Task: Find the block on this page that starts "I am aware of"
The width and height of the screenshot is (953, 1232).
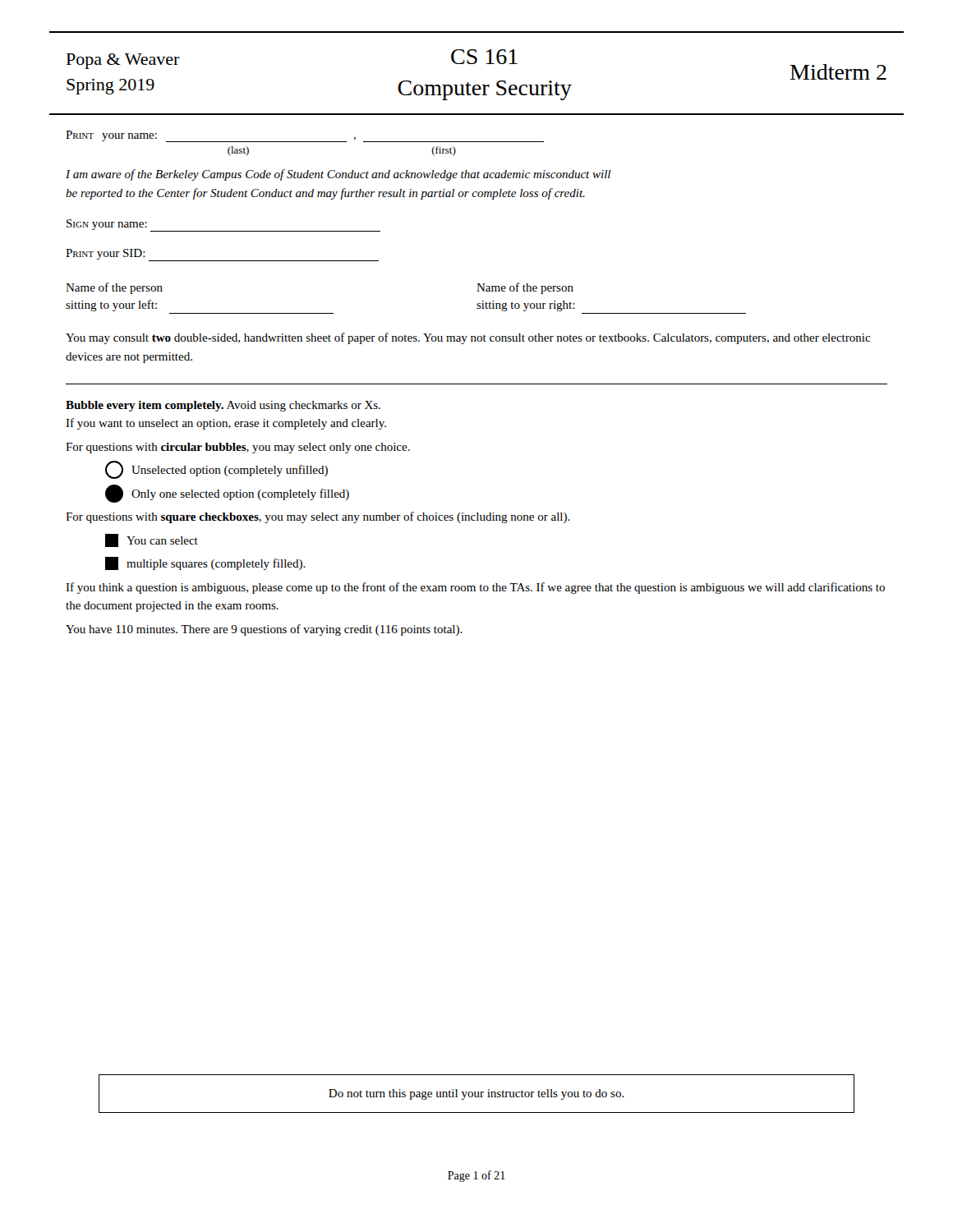Action: point(338,183)
